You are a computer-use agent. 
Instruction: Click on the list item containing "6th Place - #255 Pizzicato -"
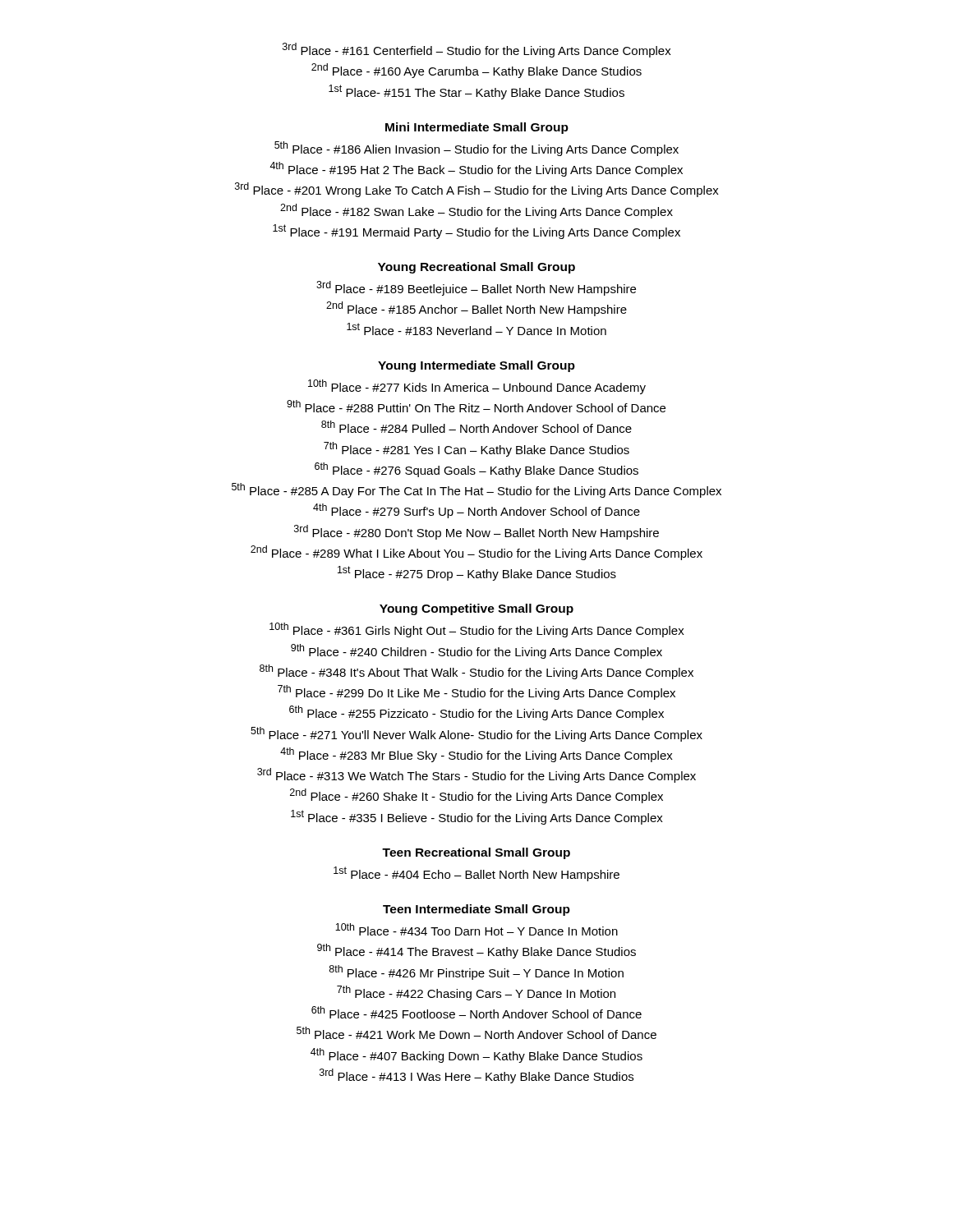coord(476,712)
